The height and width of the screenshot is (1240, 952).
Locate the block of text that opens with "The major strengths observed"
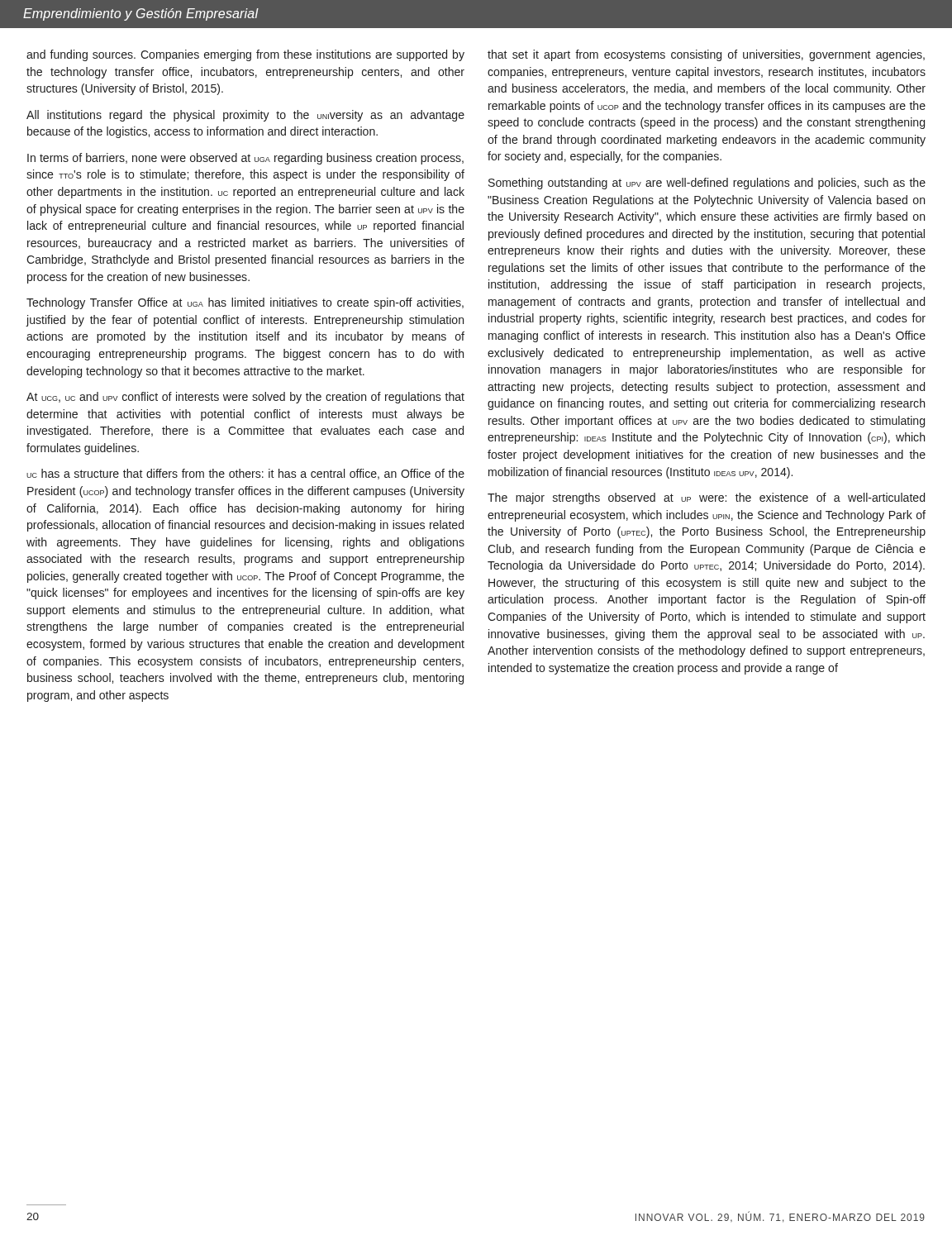click(x=707, y=583)
